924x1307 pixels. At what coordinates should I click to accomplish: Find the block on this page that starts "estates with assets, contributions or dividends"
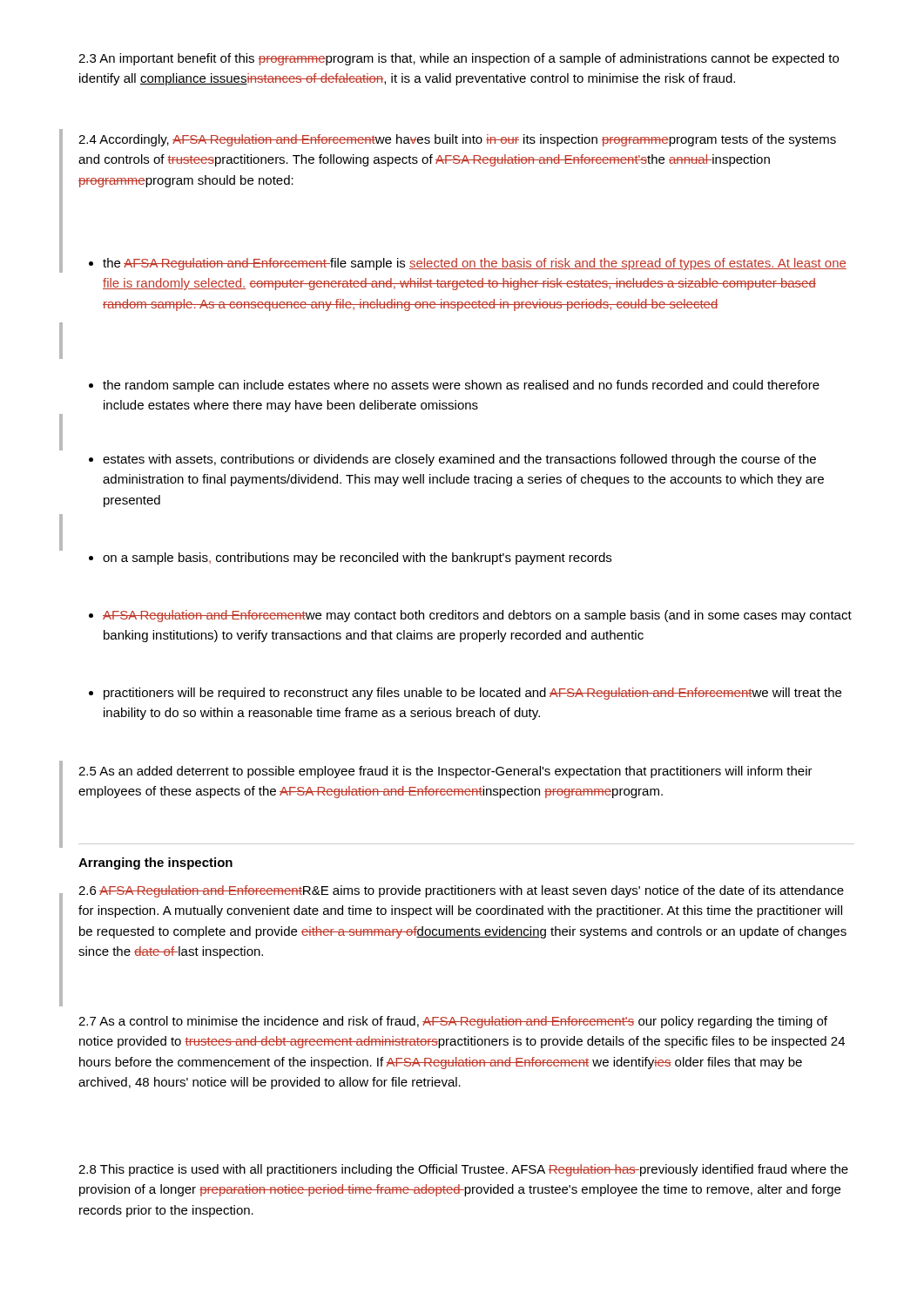click(466, 479)
